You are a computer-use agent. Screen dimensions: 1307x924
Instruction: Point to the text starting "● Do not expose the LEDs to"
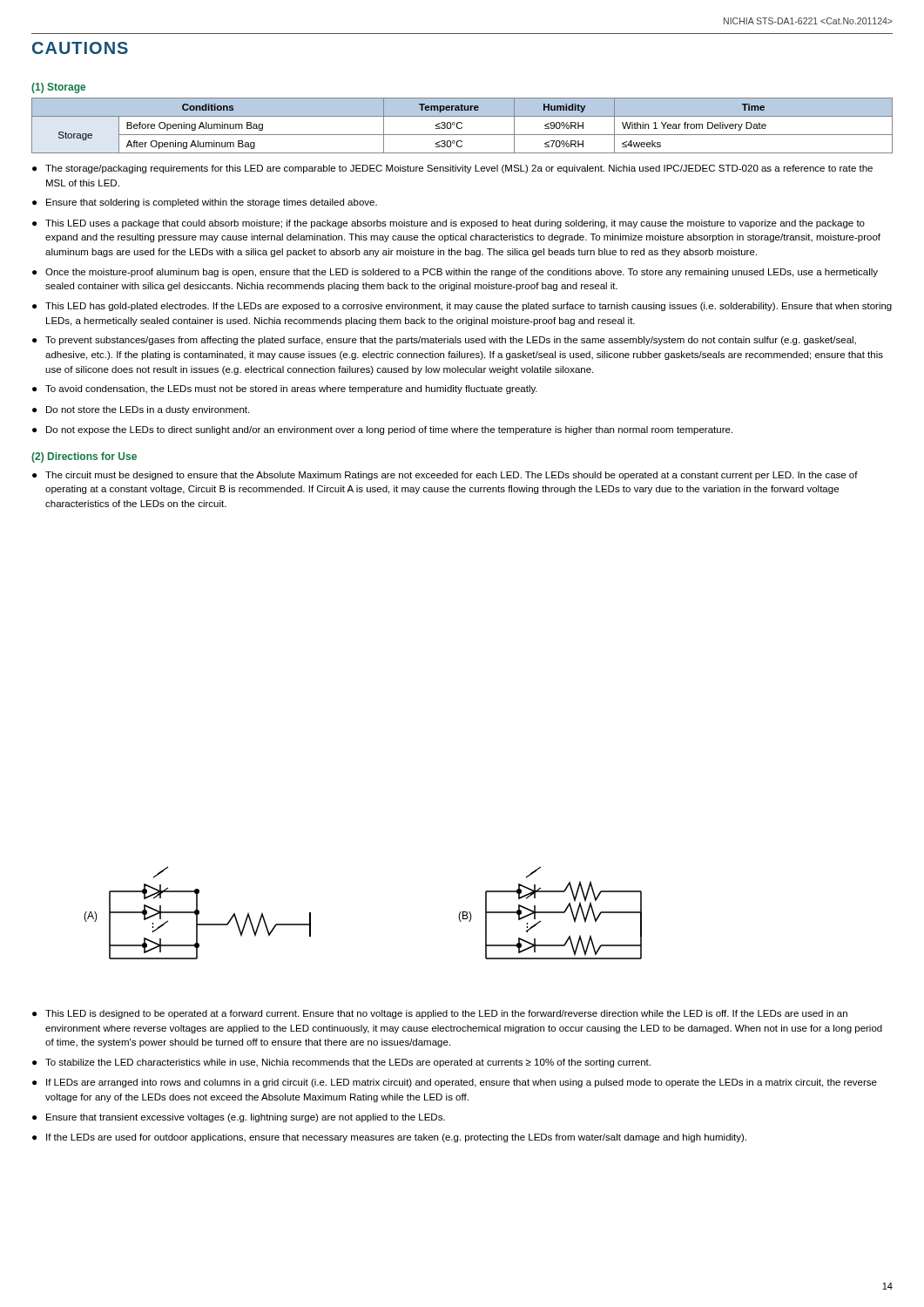(462, 430)
